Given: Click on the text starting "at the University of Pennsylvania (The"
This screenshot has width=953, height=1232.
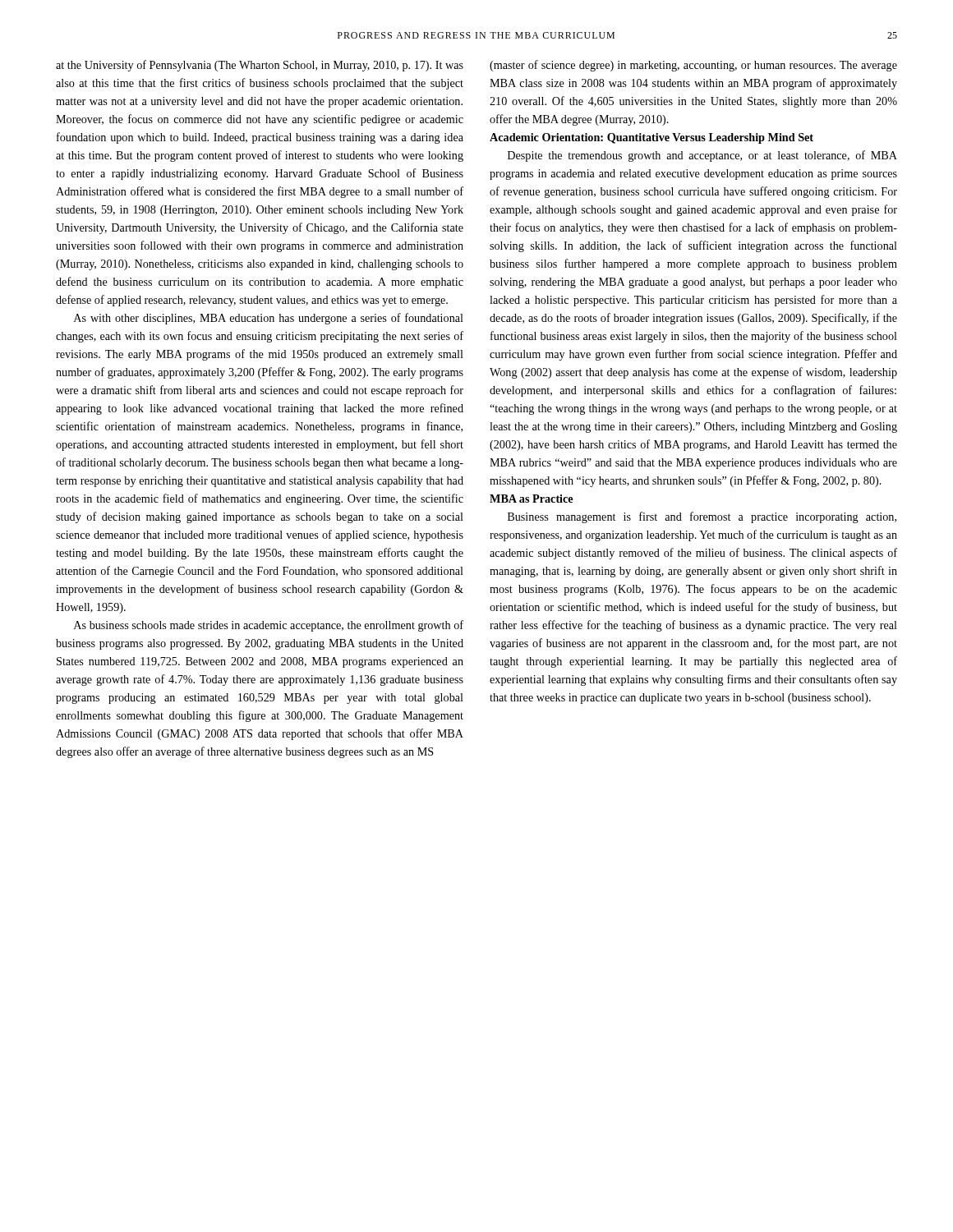Looking at the screenshot, I should pos(260,408).
